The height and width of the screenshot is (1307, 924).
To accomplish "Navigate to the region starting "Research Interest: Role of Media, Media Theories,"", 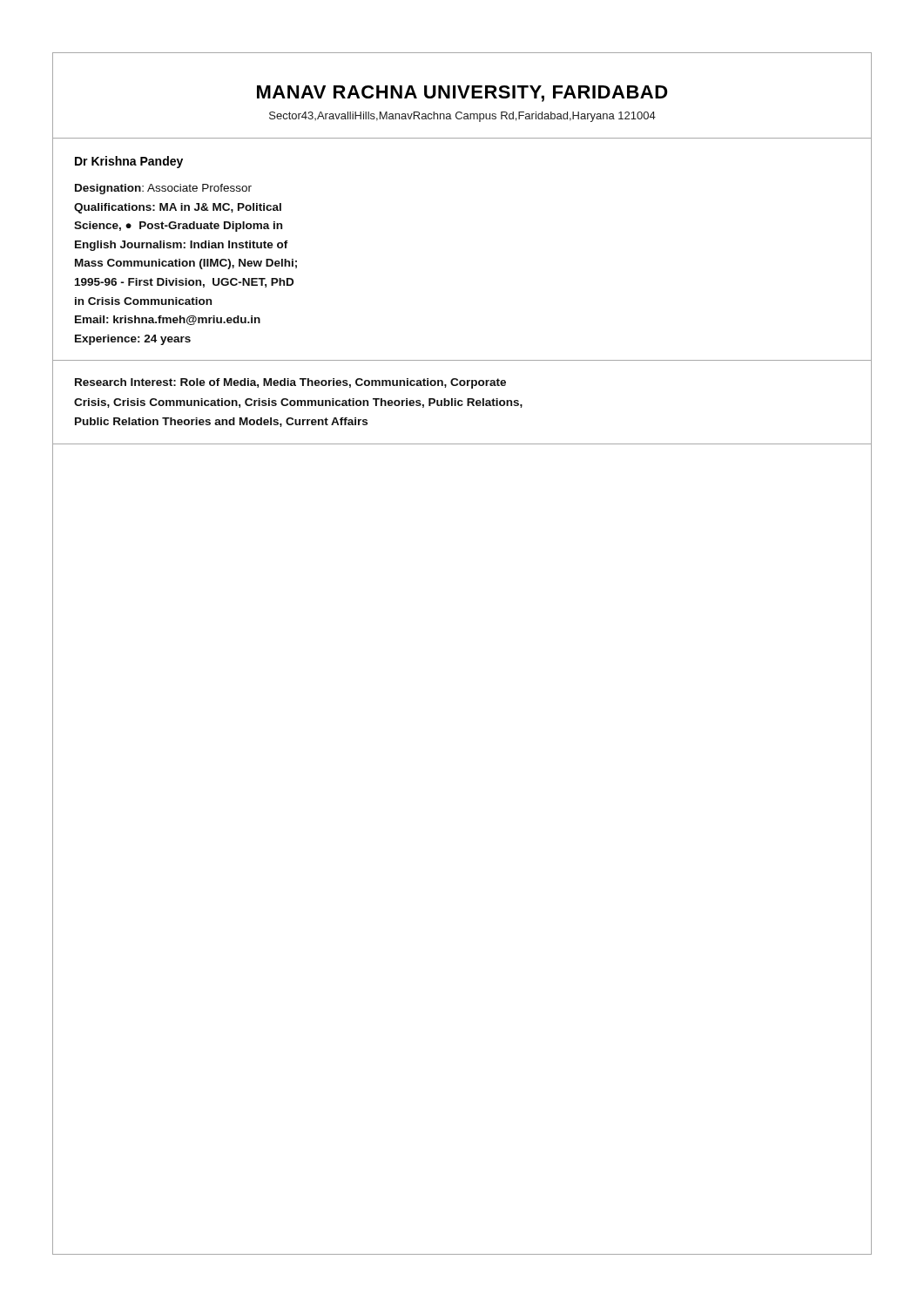I will pos(298,402).
